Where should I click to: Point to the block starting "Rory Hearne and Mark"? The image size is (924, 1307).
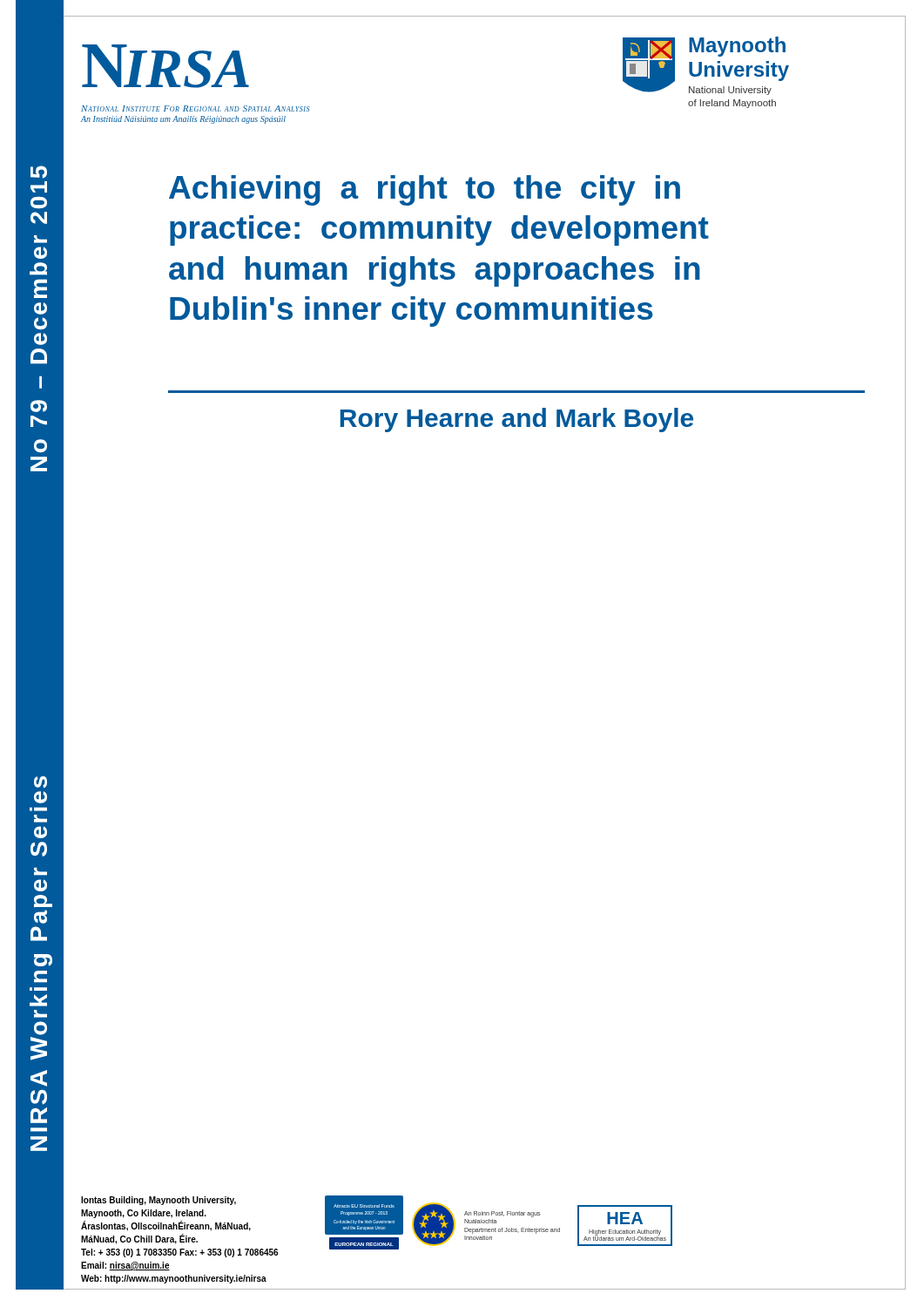[516, 418]
